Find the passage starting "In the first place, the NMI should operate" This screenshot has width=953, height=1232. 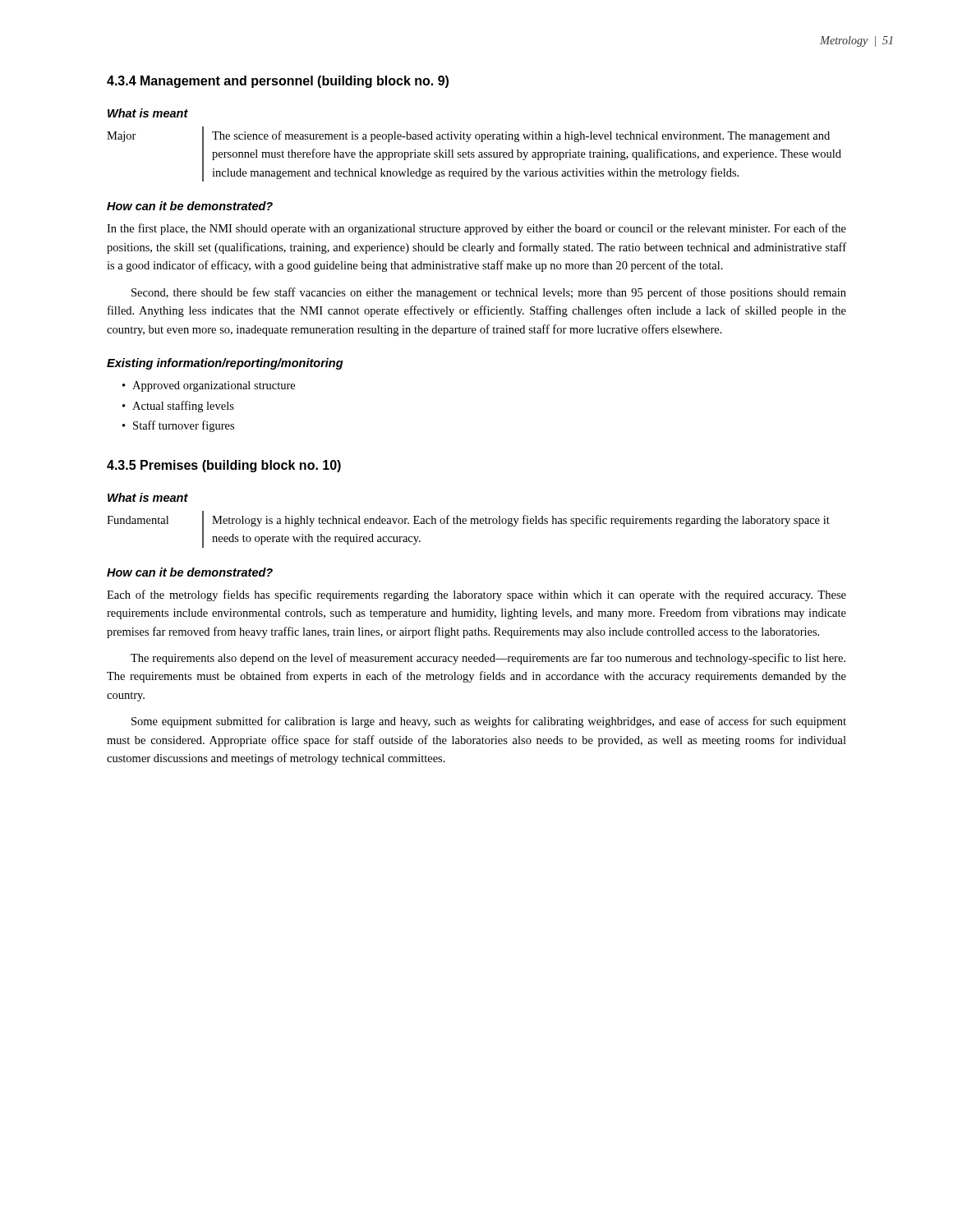pyautogui.click(x=476, y=247)
